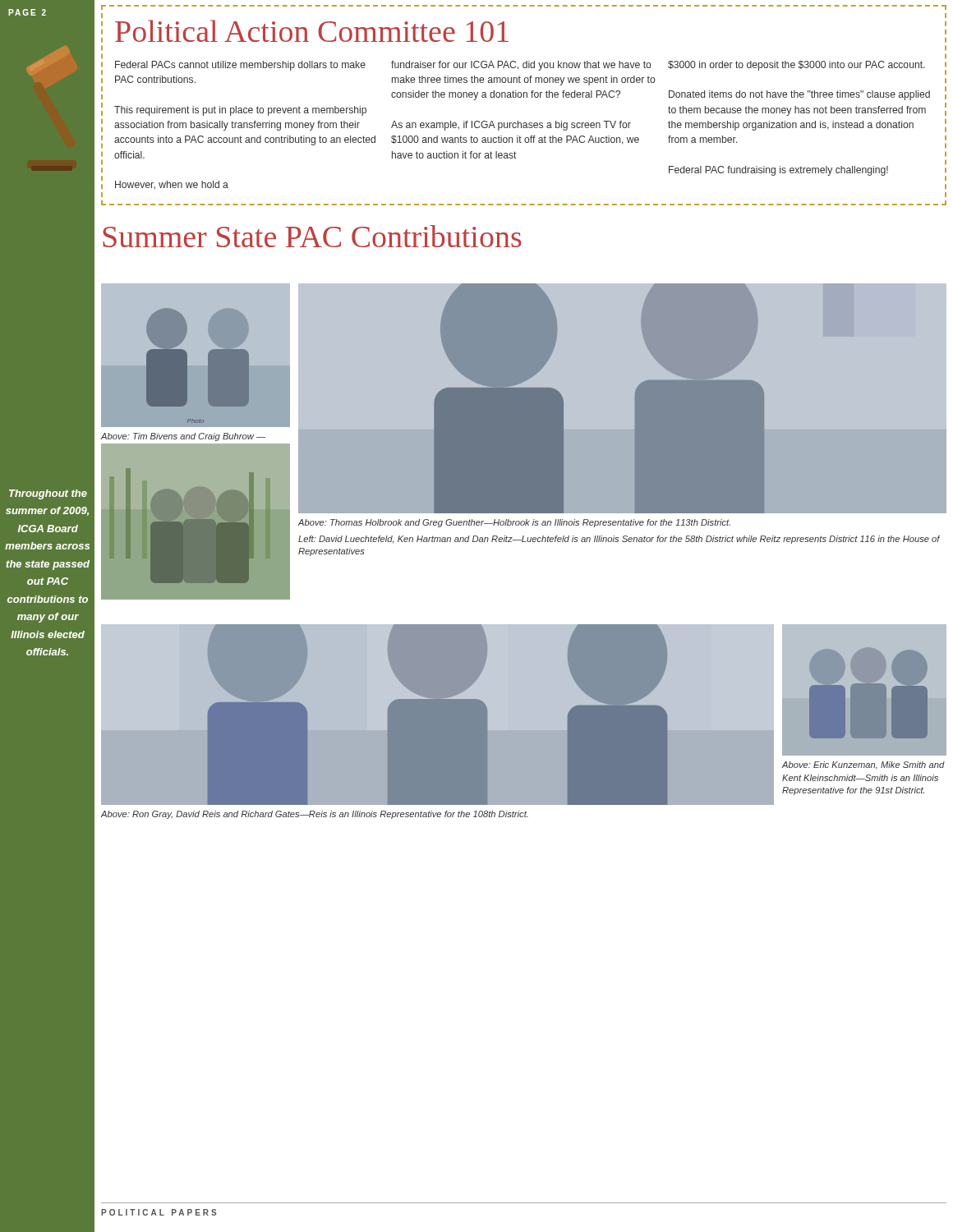Point to the caption beginning "Above: Ron Gray, David Reis and Richard Gates—Reis"
This screenshot has width=953, height=1232.
[315, 814]
